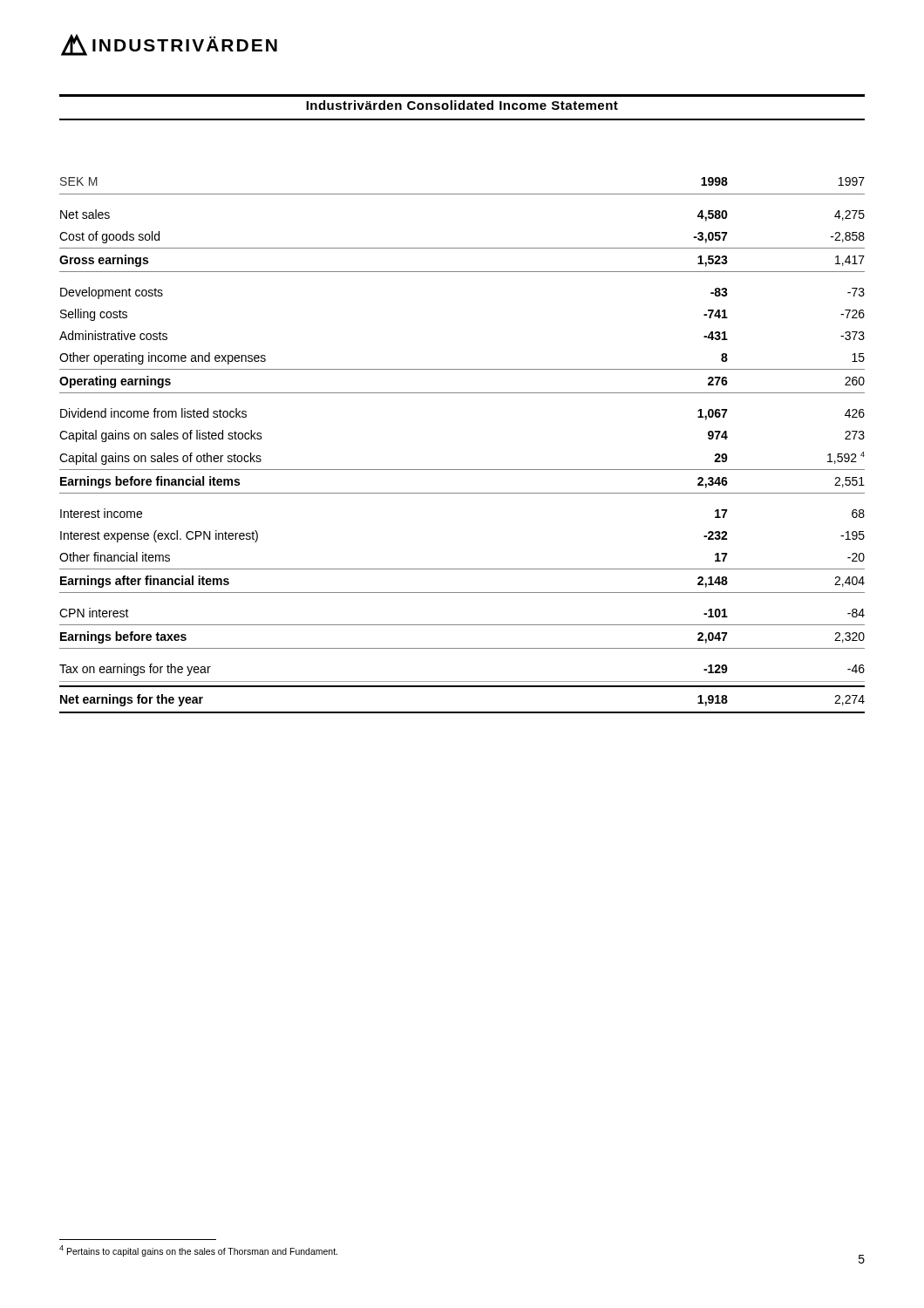Find the block on this page that starts "4 Pertains to capital gains on the sales"

pos(200,1250)
